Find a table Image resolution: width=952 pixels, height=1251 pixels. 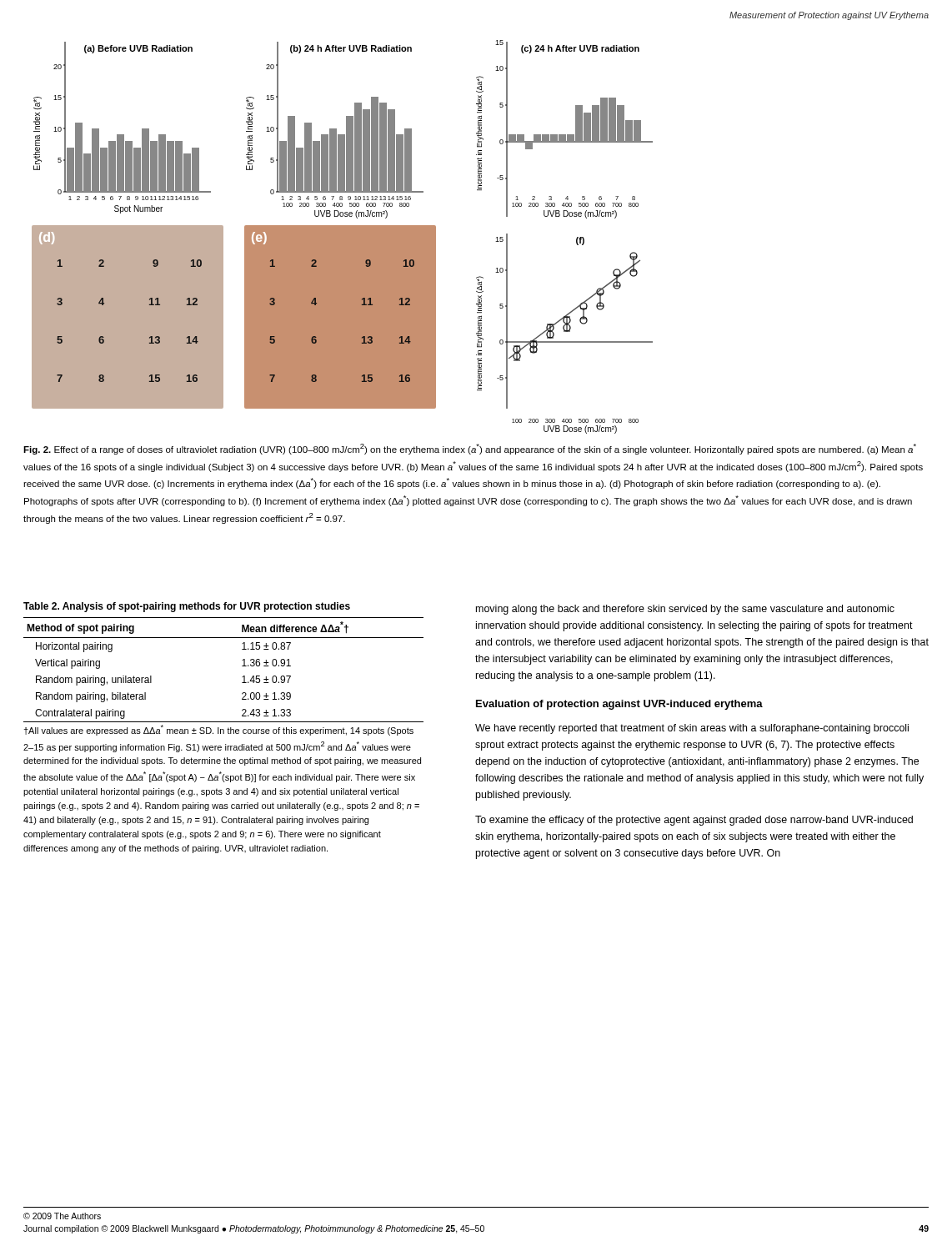point(223,661)
